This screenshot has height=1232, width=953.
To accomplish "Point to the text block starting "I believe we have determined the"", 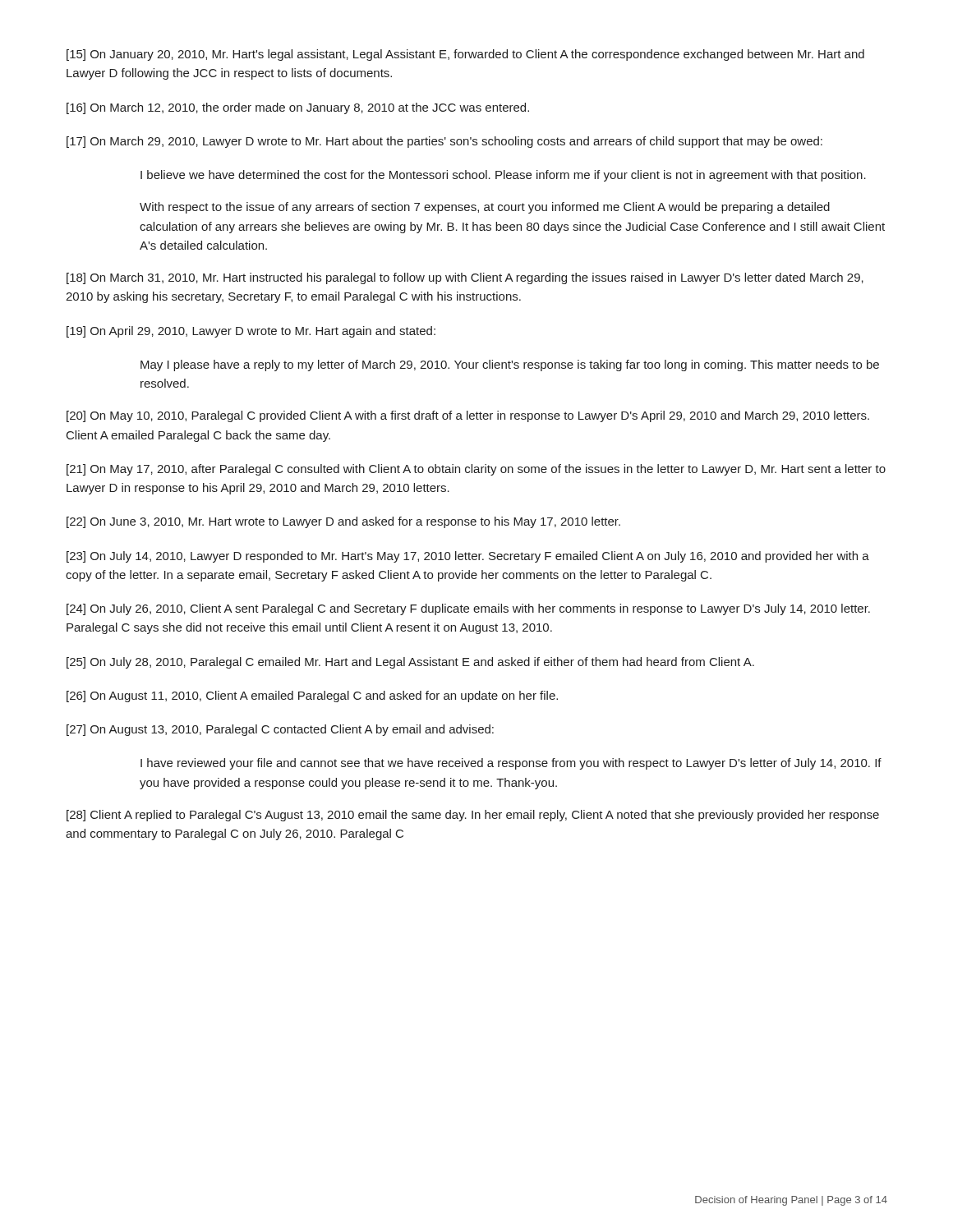I will (503, 175).
